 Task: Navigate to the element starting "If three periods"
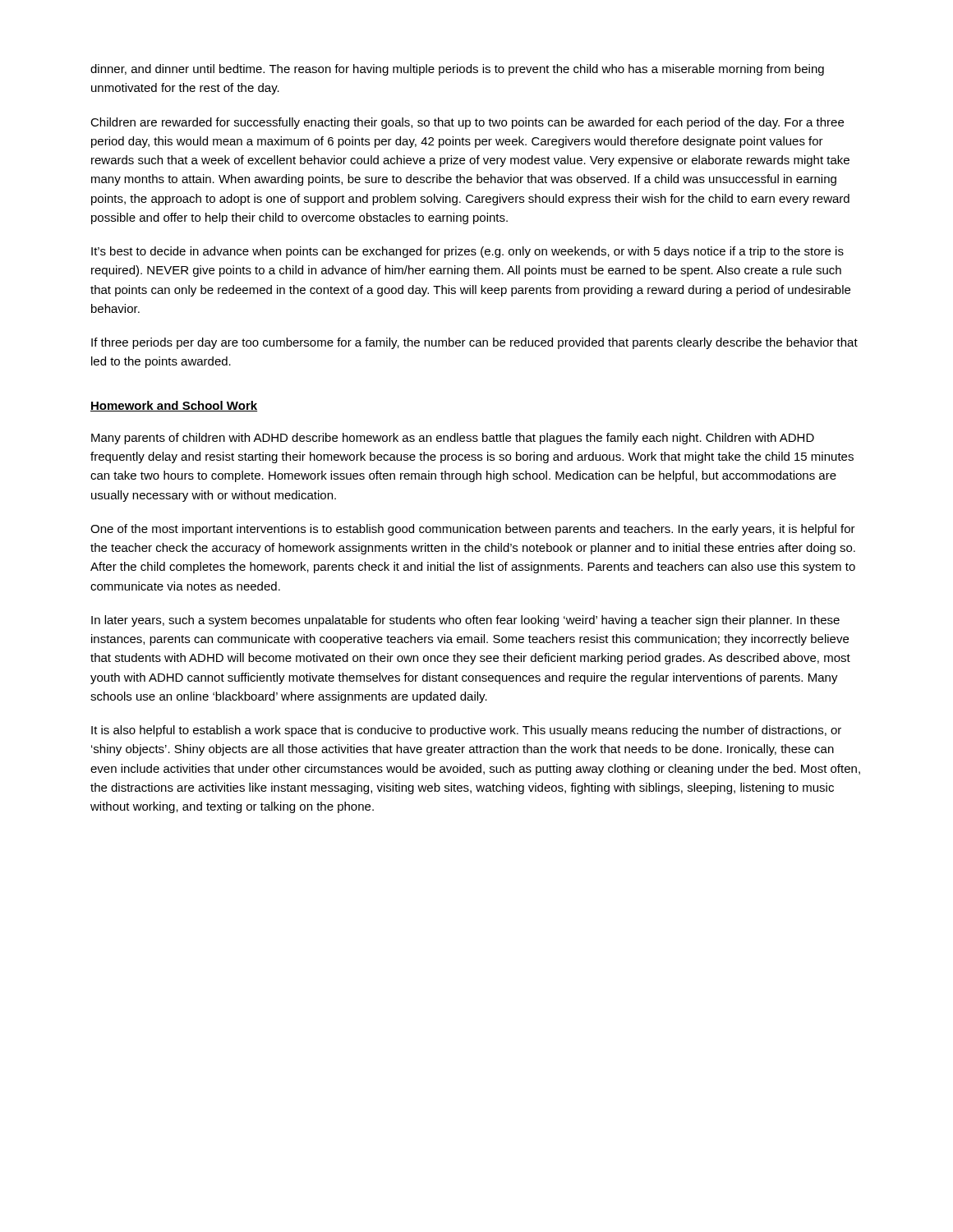click(x=474, y=352)
